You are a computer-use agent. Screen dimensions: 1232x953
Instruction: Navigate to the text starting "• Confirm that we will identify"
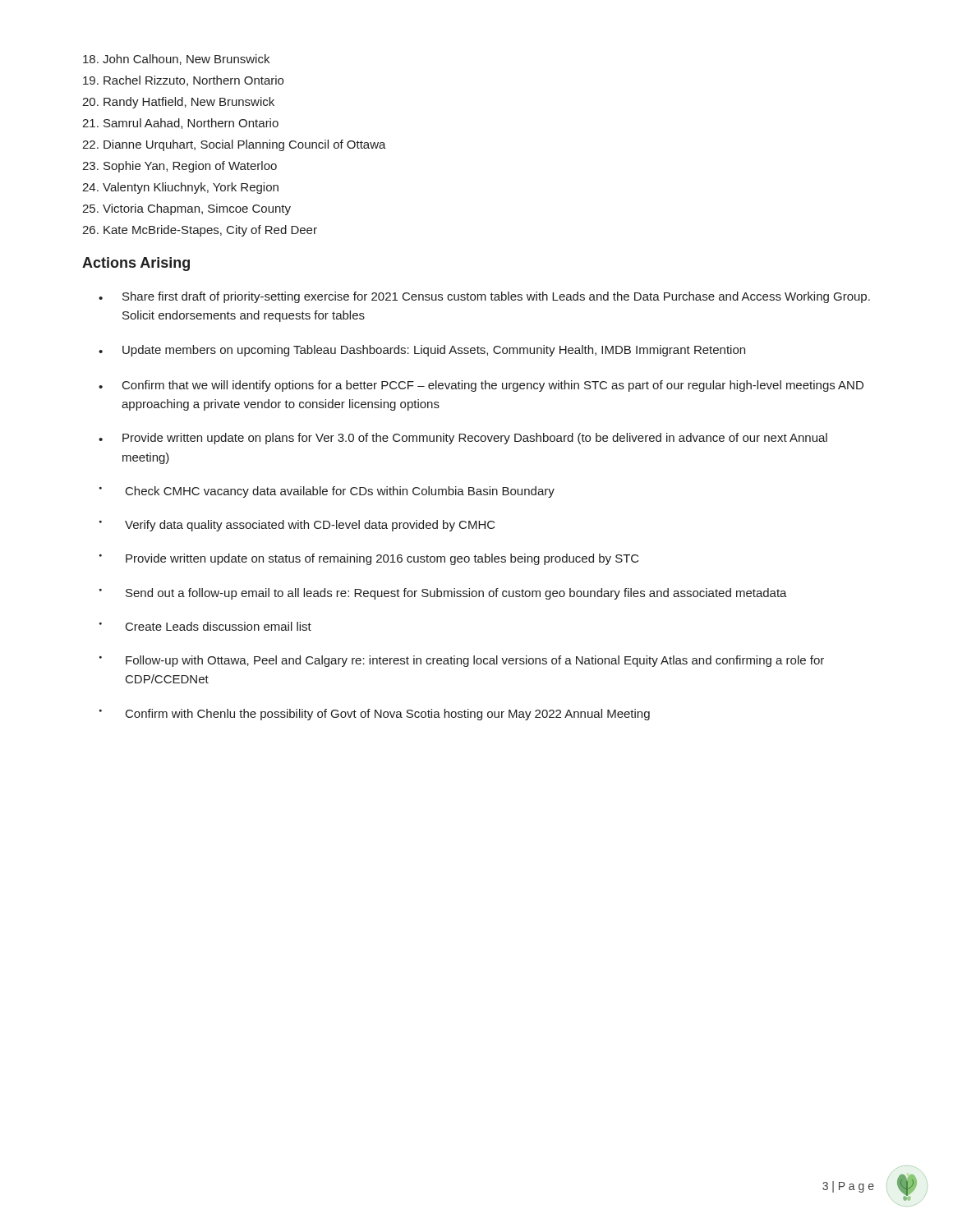click(x=485, y=394)
